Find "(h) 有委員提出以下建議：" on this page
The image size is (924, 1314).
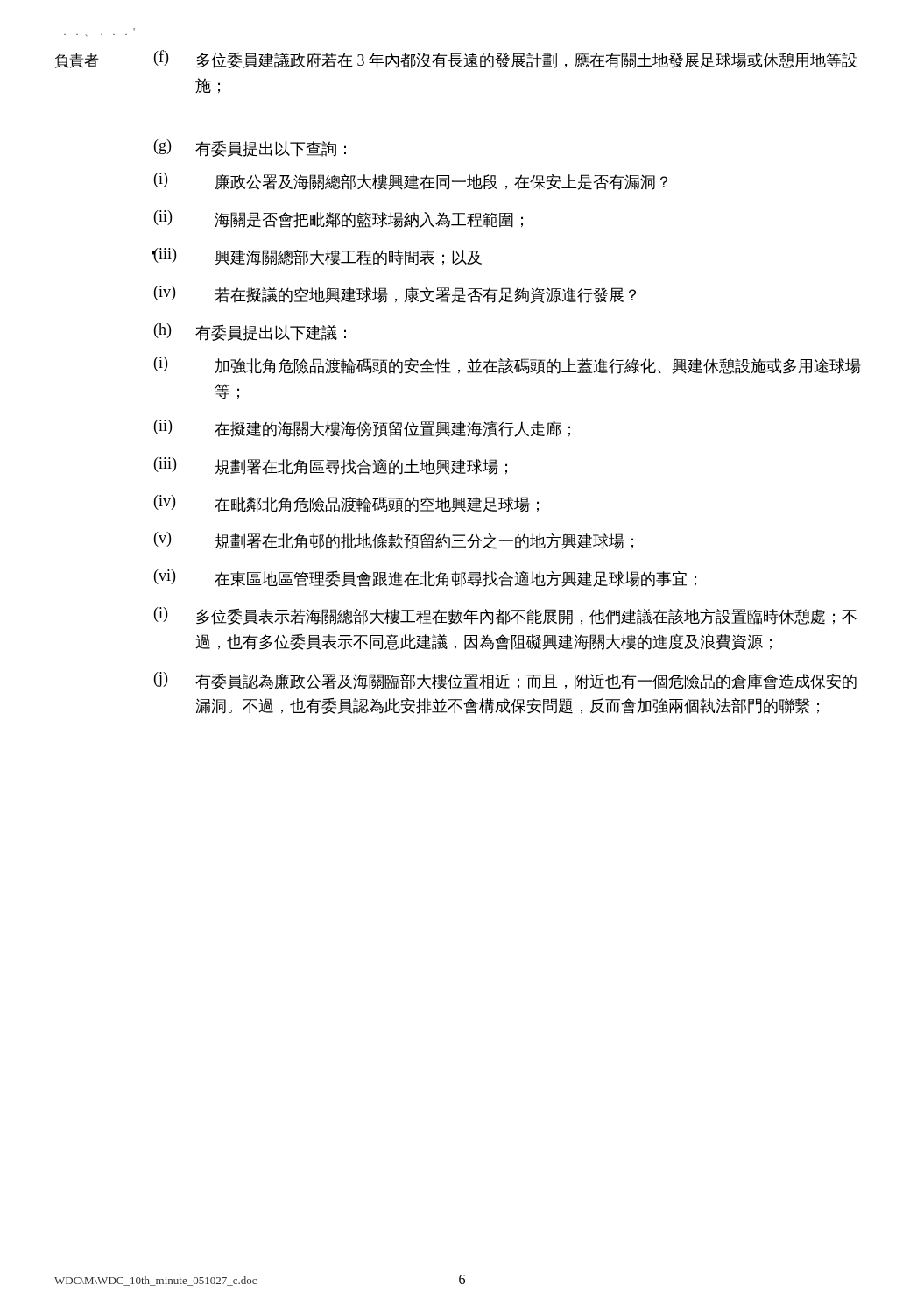[250, 332]
